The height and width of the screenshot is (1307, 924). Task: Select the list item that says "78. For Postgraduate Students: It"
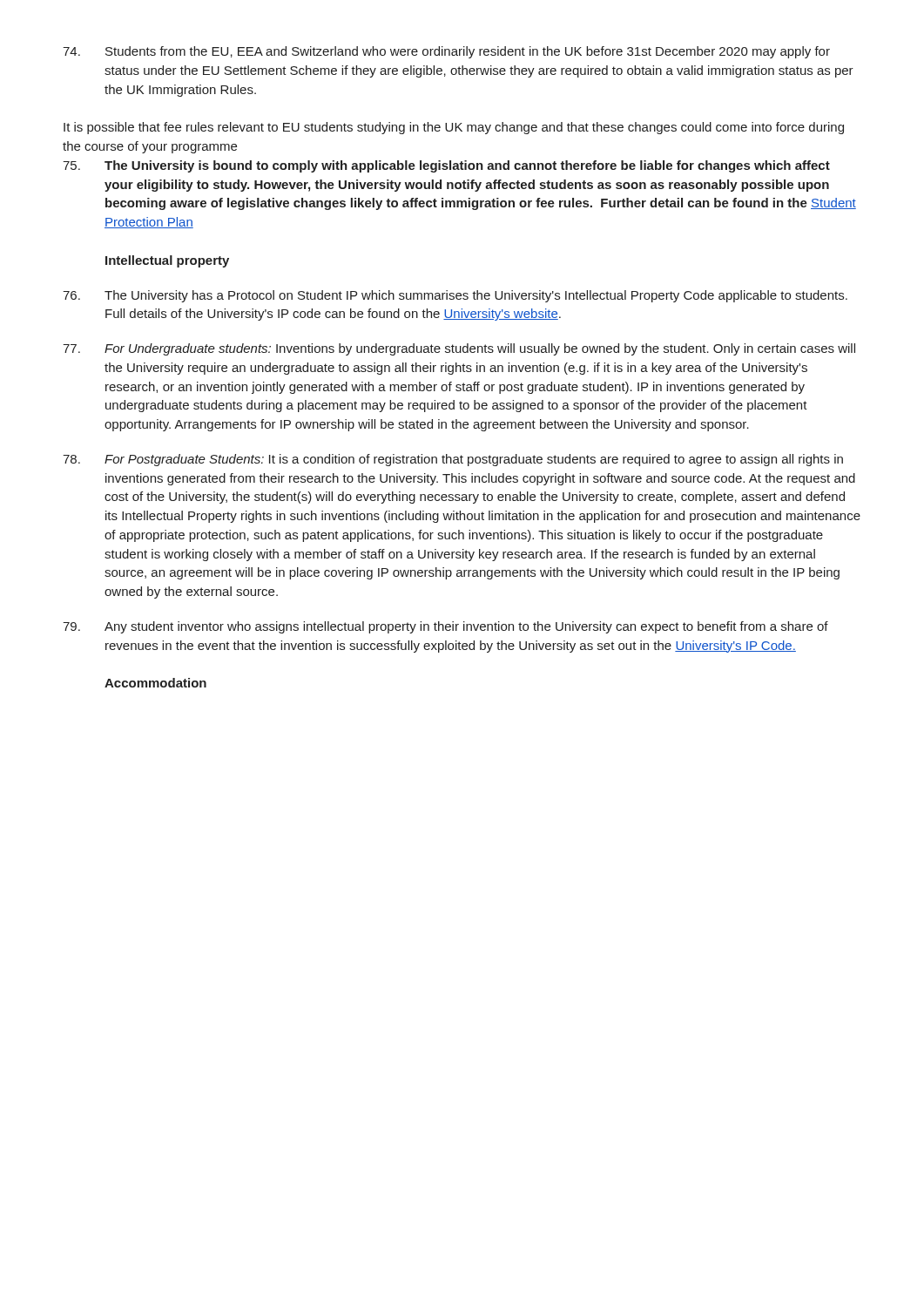coord(462,525)
